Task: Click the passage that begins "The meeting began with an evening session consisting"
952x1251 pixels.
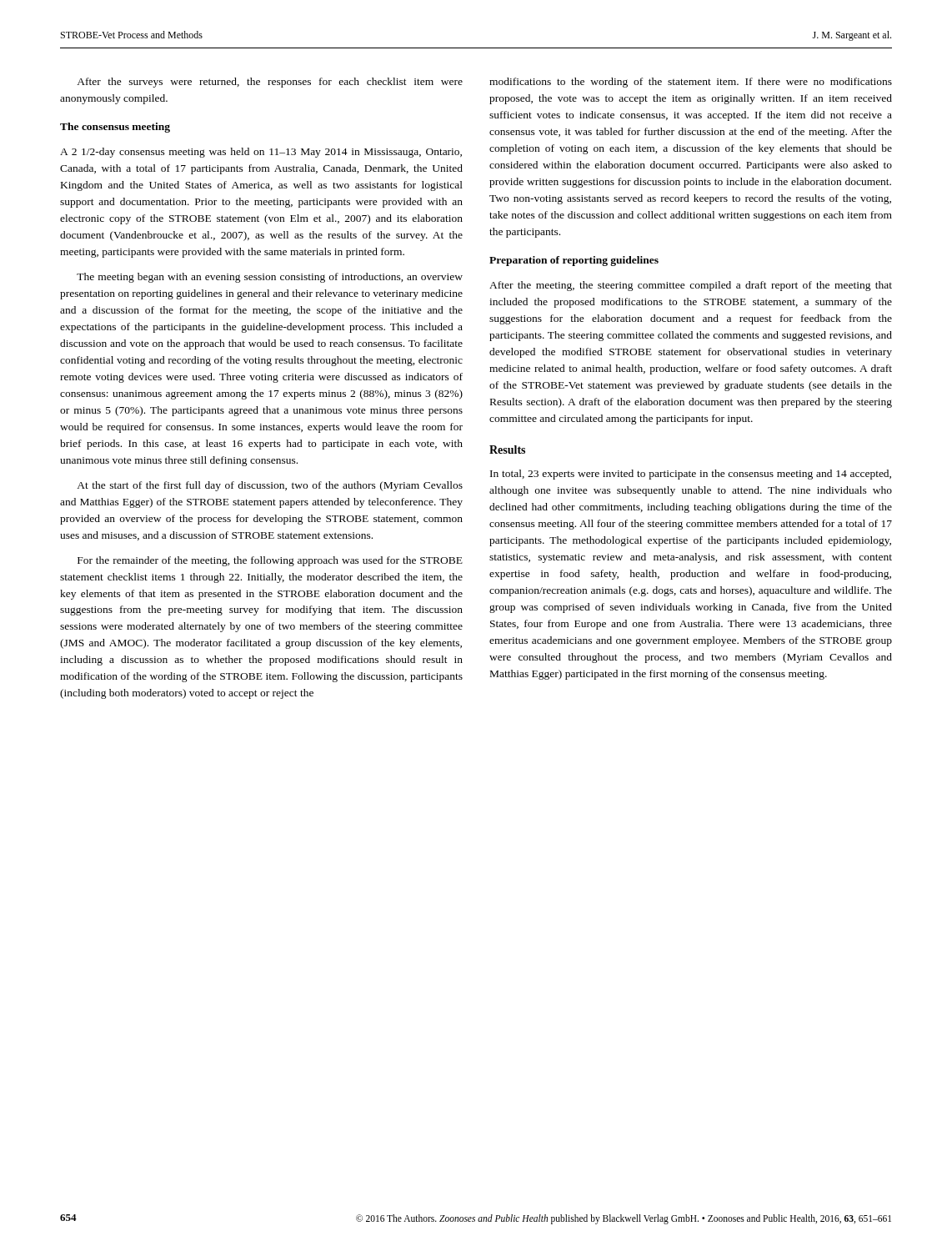Action: coord(261,369)
